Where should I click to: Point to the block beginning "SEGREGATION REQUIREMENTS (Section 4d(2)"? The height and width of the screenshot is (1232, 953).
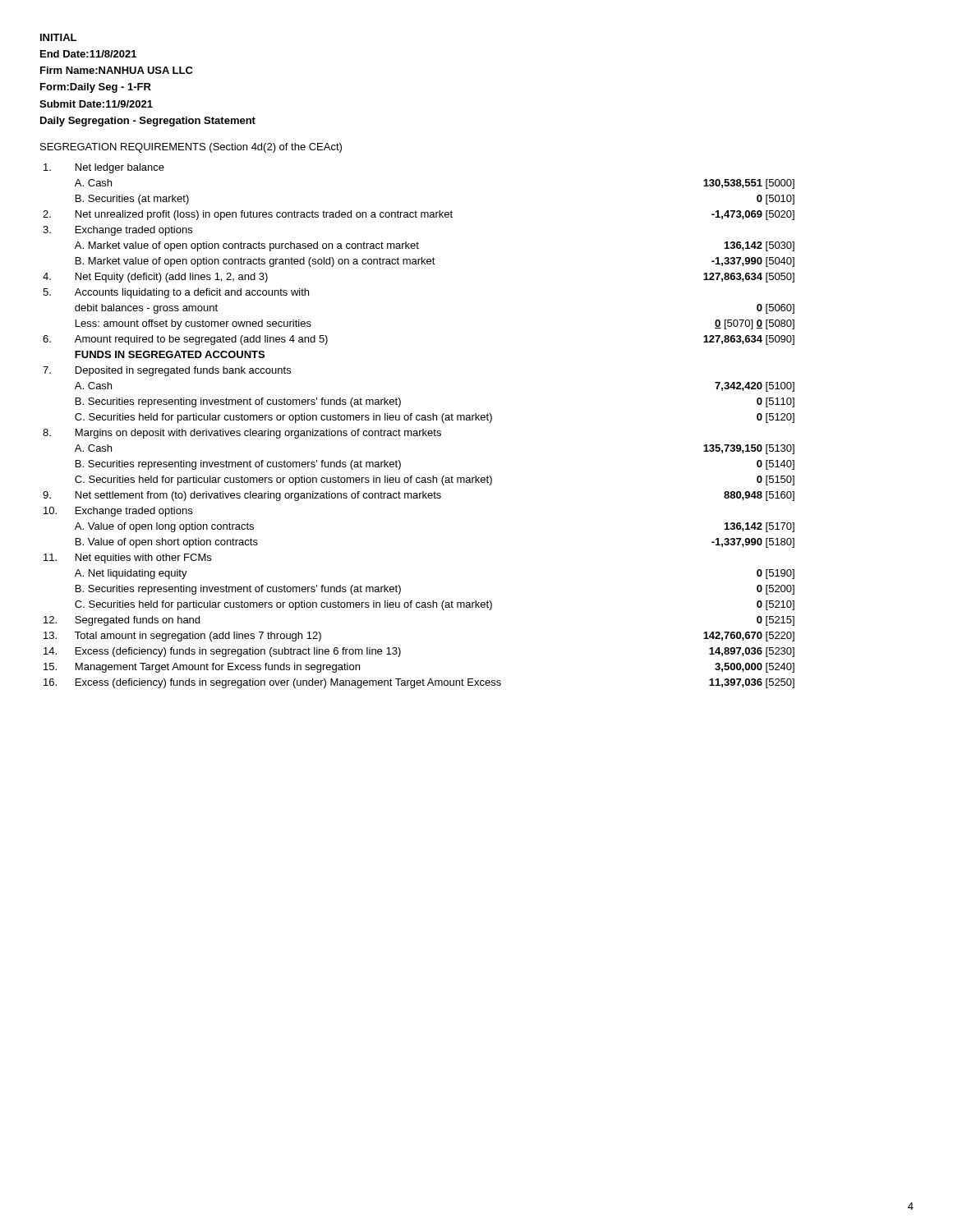point(191,146)
